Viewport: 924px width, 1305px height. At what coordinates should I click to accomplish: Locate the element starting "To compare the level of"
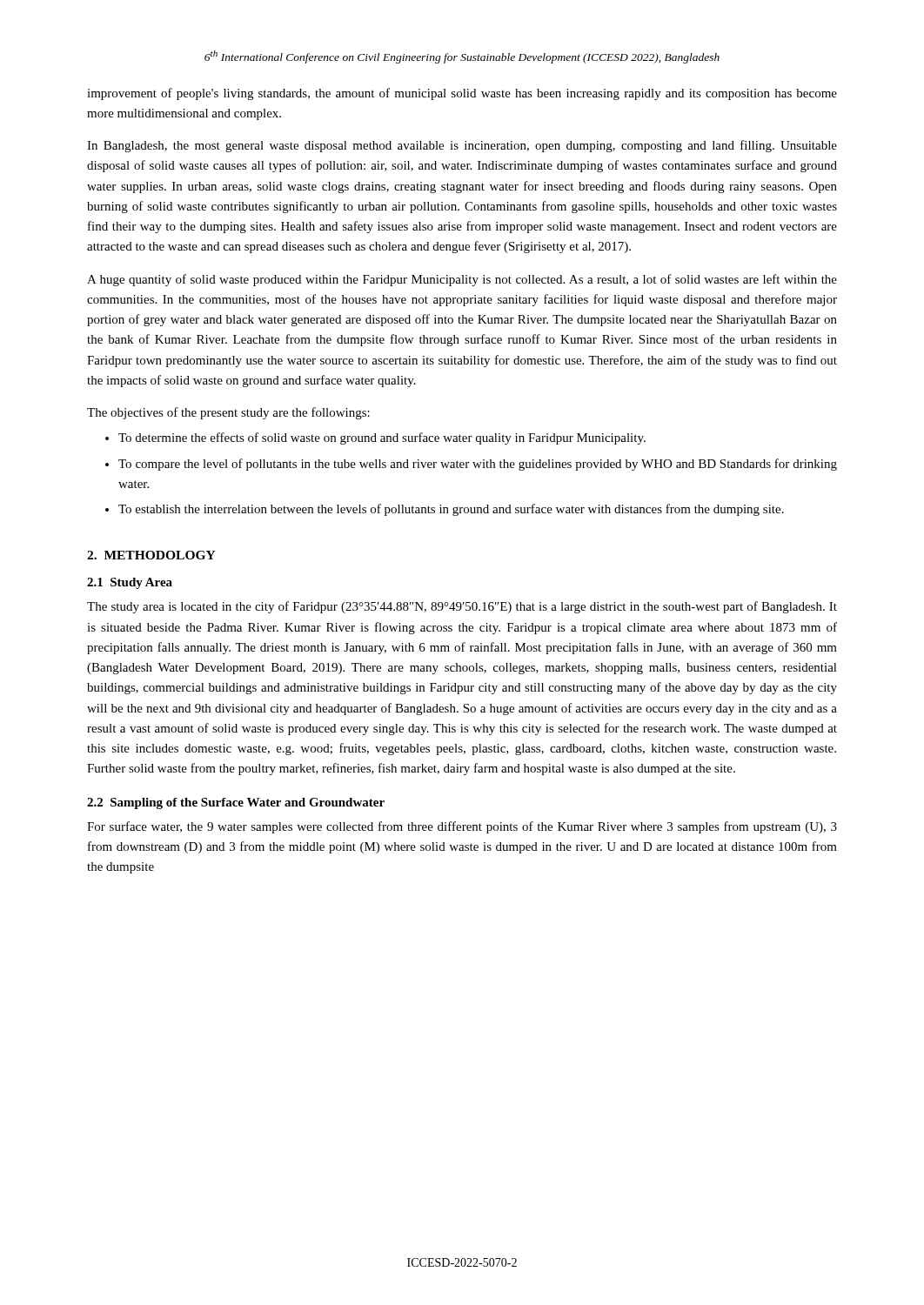click(x=478, y=473)
